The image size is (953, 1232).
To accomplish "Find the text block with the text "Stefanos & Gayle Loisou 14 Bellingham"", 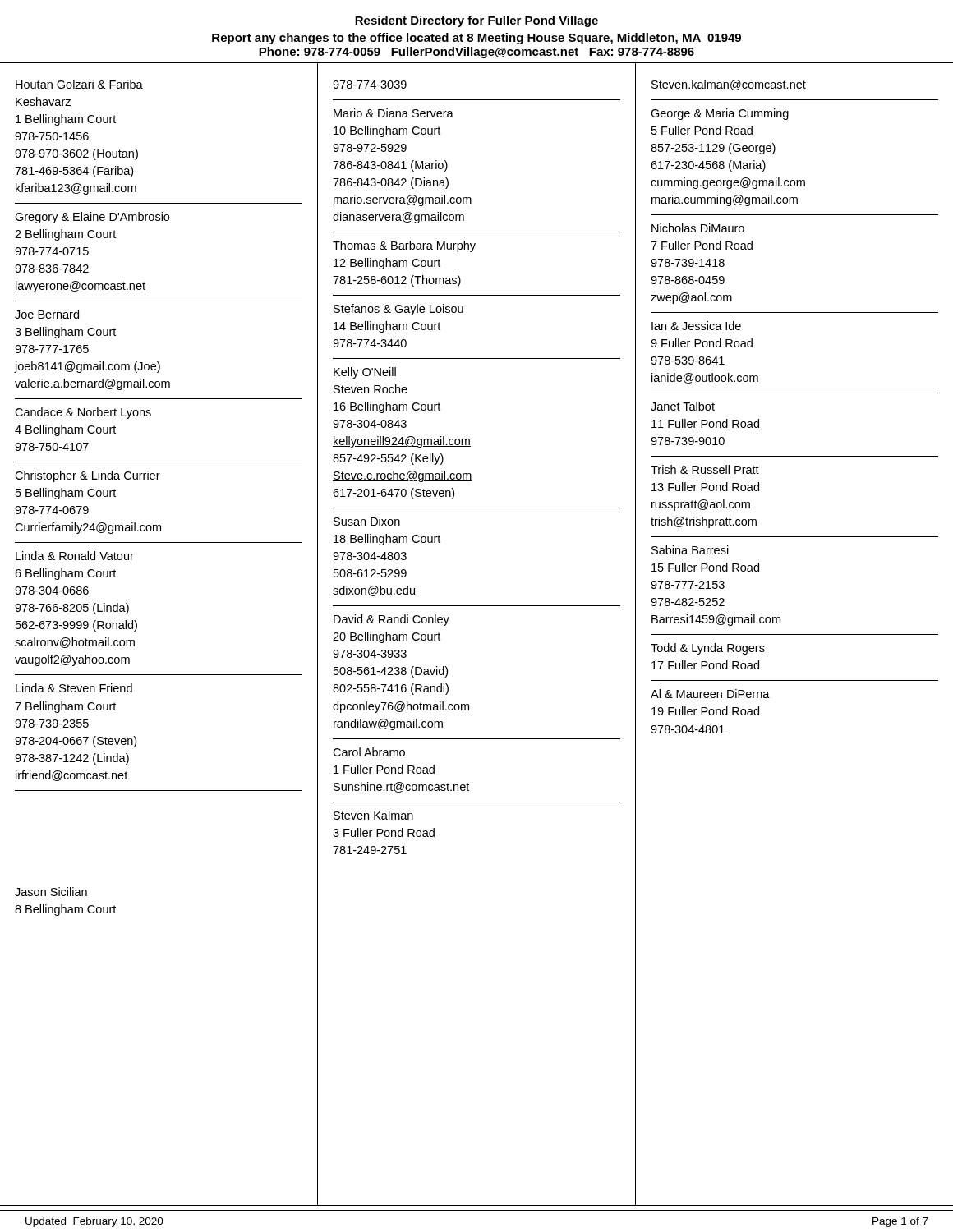I will click(398, 326).
